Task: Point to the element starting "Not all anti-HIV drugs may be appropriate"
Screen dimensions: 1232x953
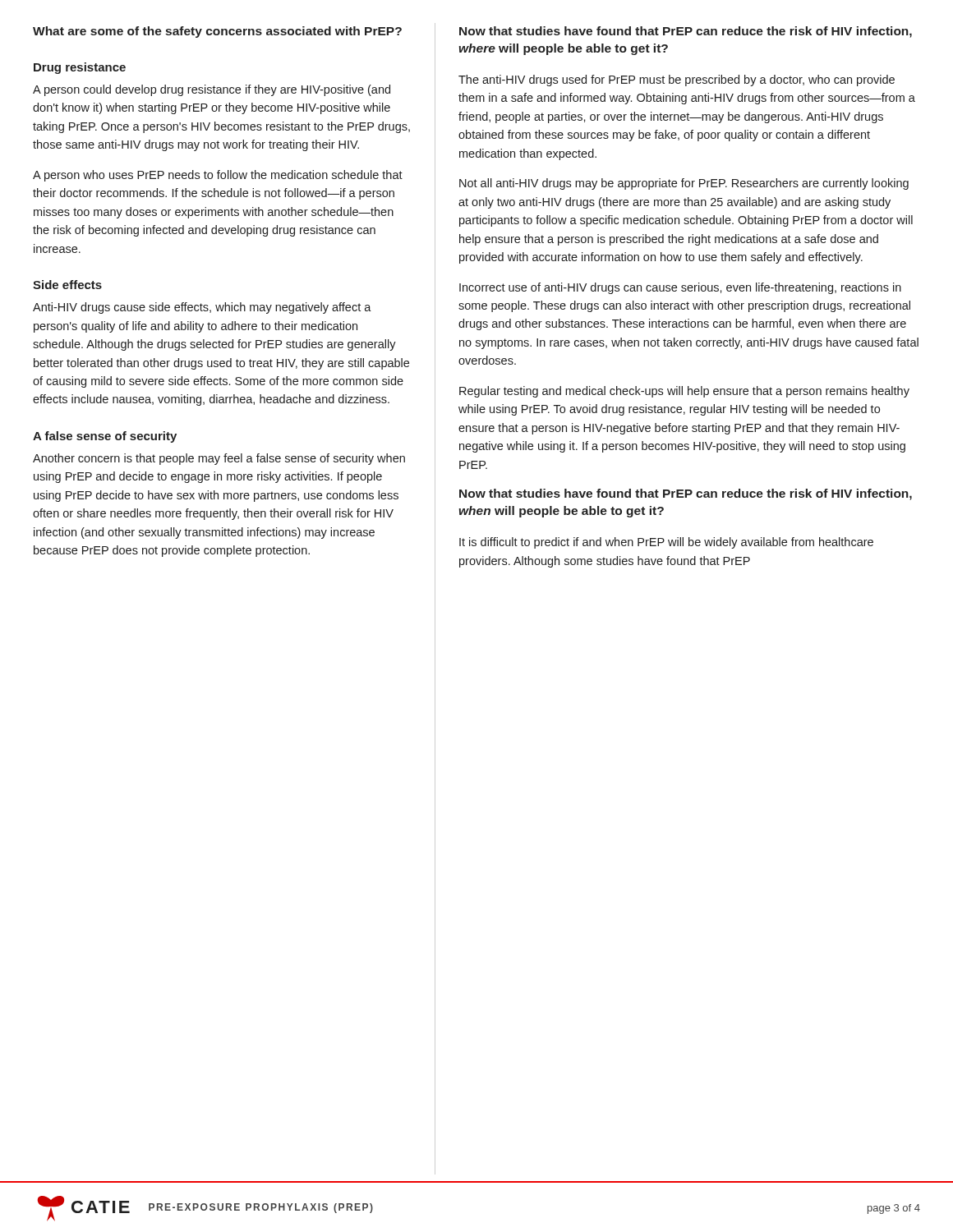Action: pyautogui.click(x=689, y=220)
